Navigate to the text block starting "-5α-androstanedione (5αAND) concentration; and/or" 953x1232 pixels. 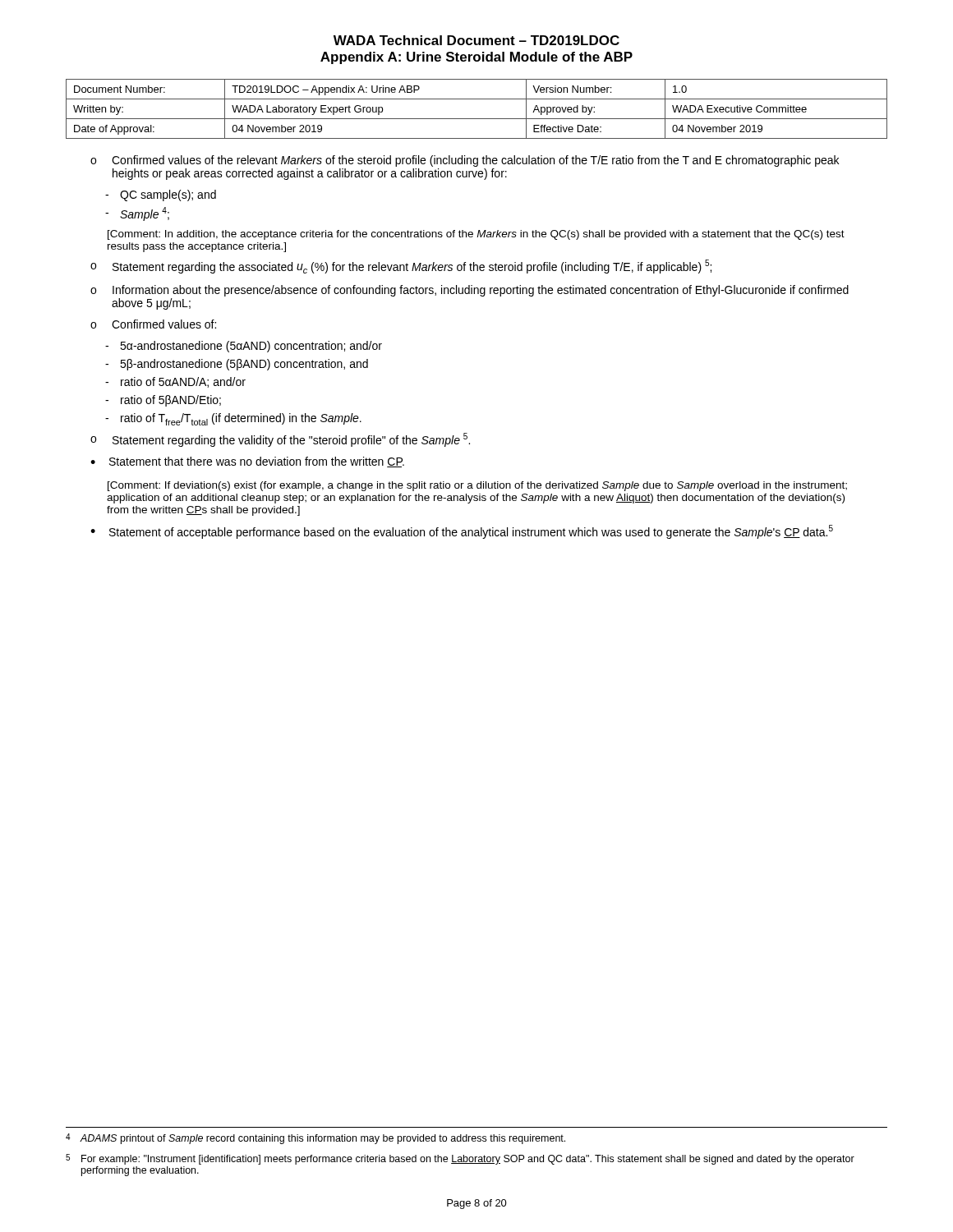click(244, 347)
